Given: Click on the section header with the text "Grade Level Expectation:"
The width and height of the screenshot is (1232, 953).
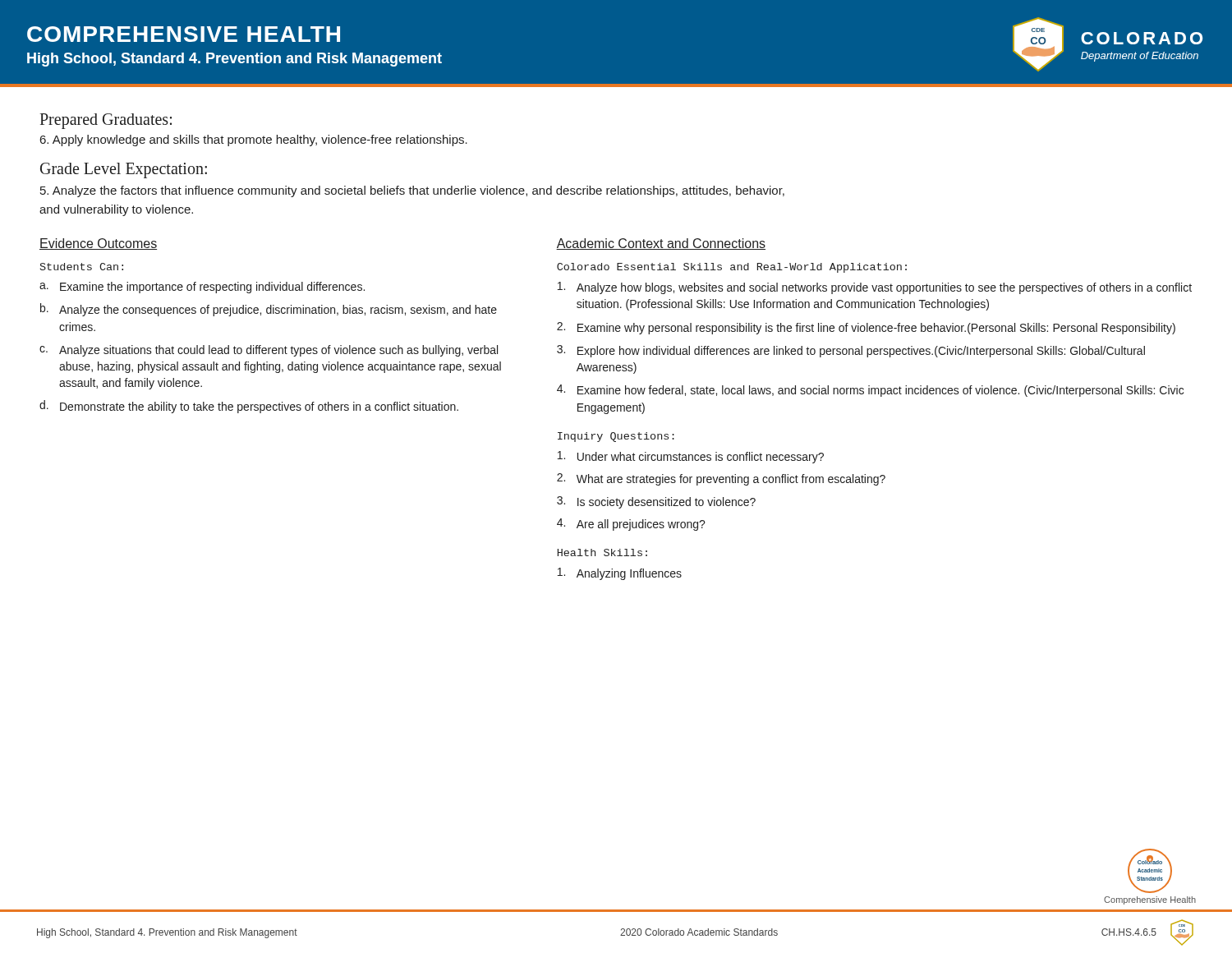Looking at the screenshot, I should tap(124, 168).
